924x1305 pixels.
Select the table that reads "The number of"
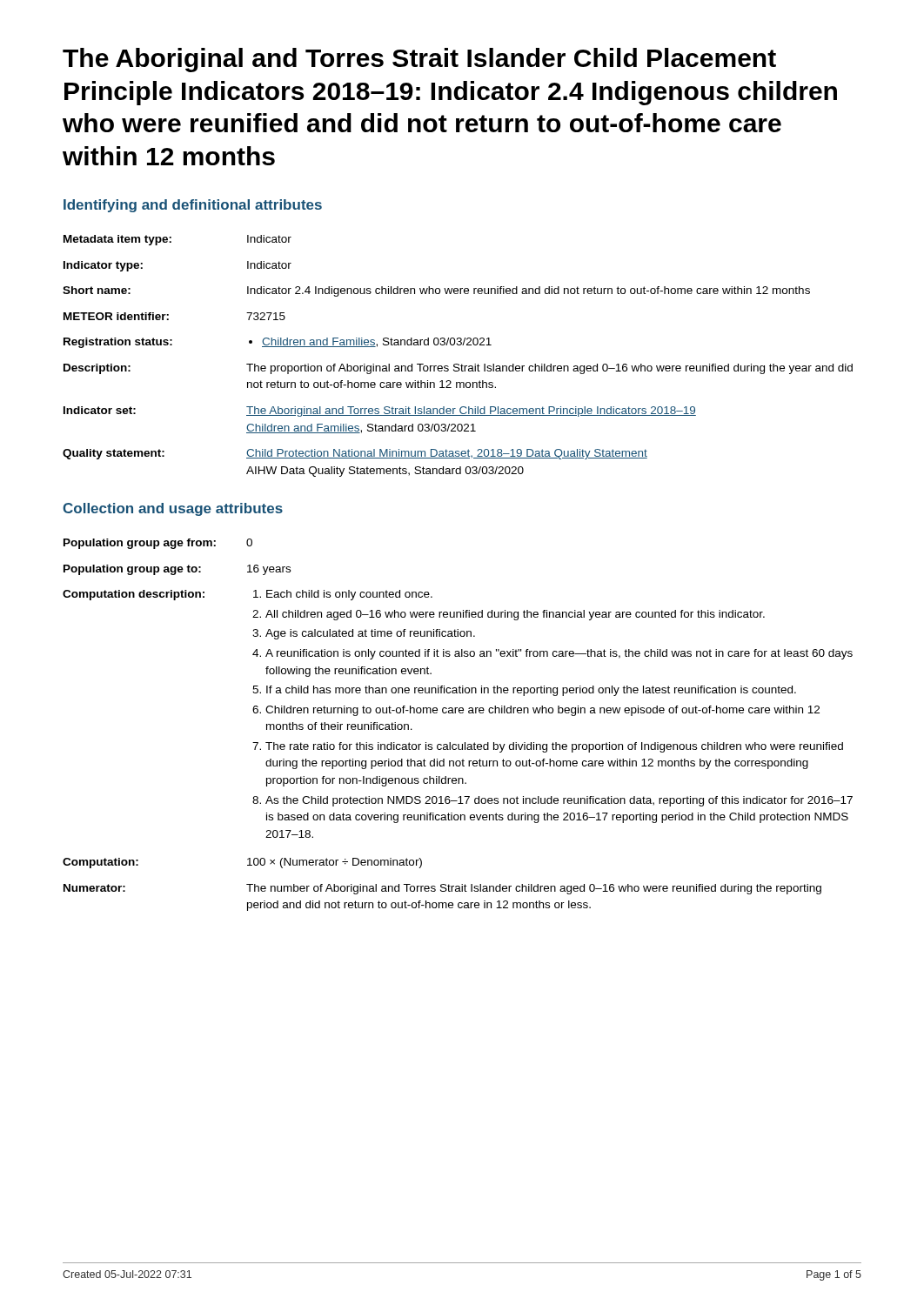pyautogui.click(x=462, y=724)
